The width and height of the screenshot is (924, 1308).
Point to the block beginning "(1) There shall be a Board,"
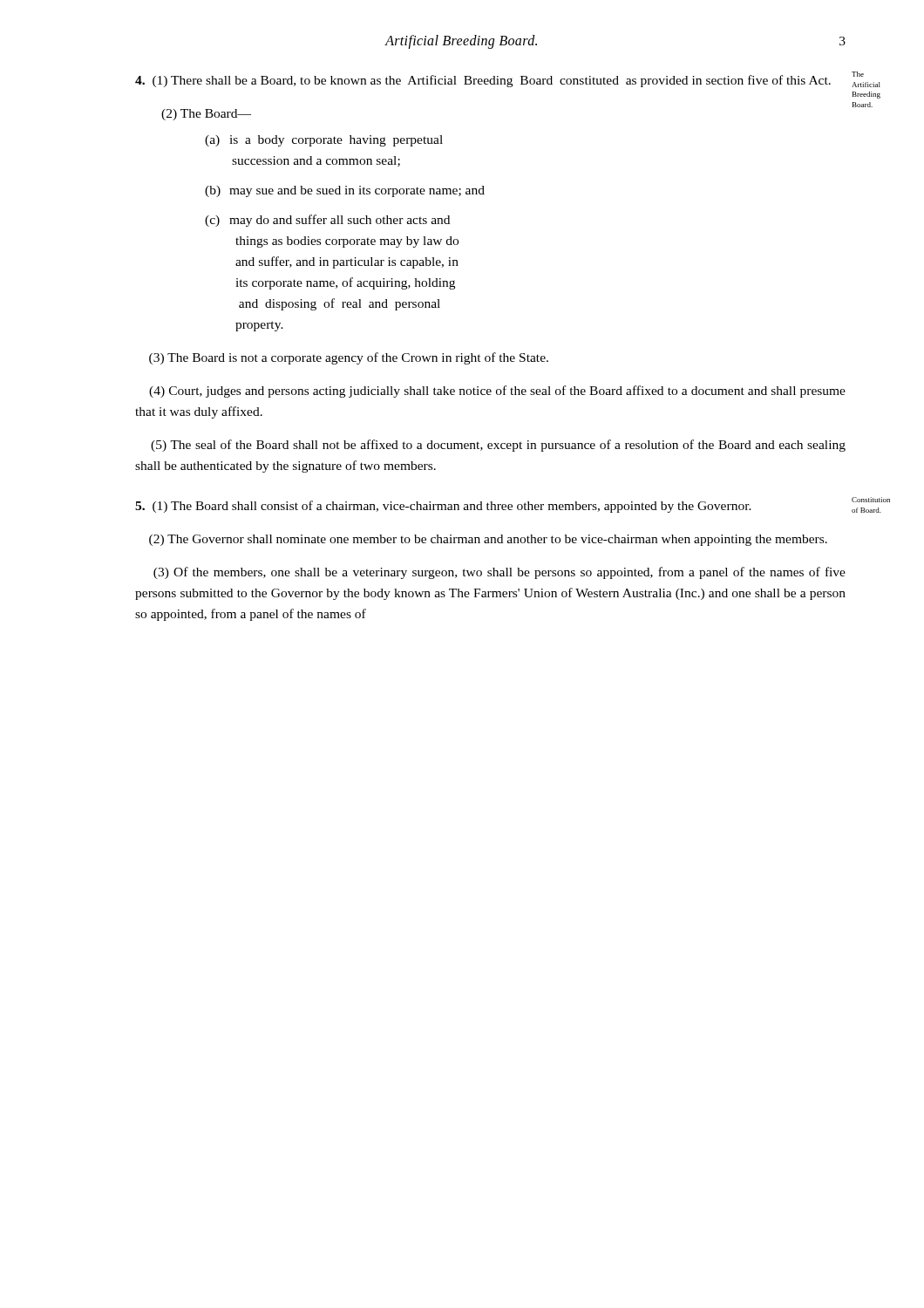tap(490, 80)
